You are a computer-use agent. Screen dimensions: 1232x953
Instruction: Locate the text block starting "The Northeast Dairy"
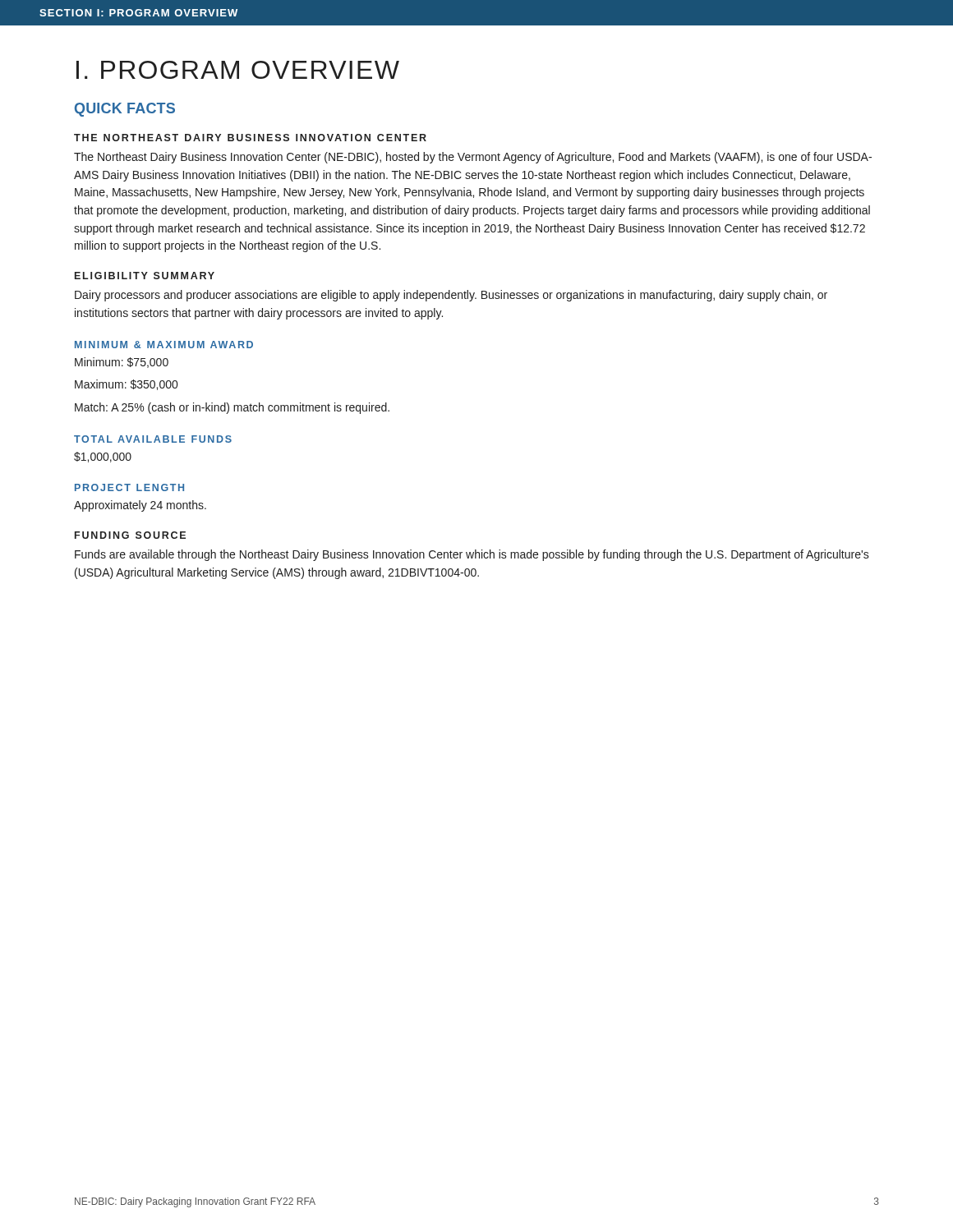point(476,202)
